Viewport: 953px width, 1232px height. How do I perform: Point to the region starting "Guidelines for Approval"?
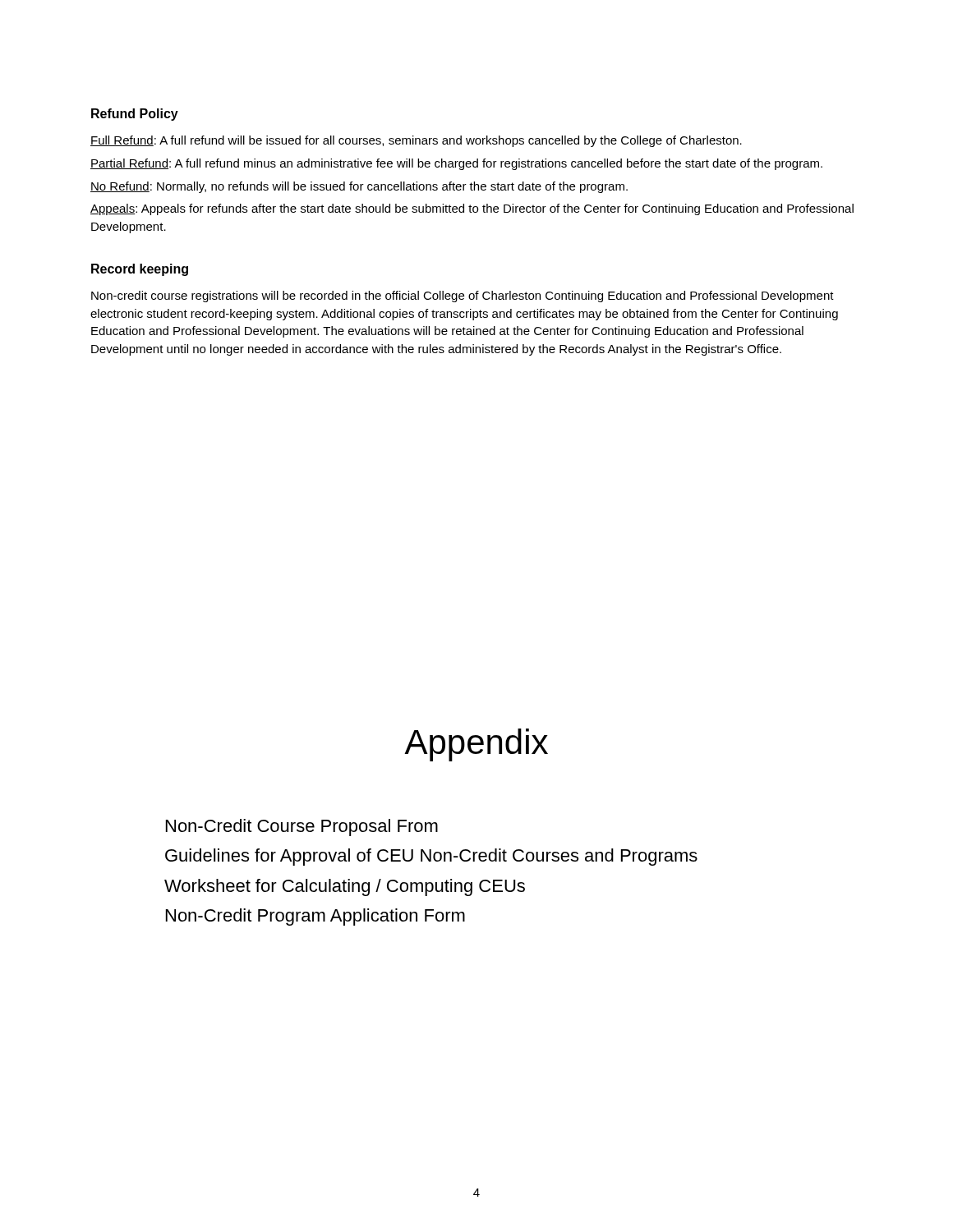[431, 856]
